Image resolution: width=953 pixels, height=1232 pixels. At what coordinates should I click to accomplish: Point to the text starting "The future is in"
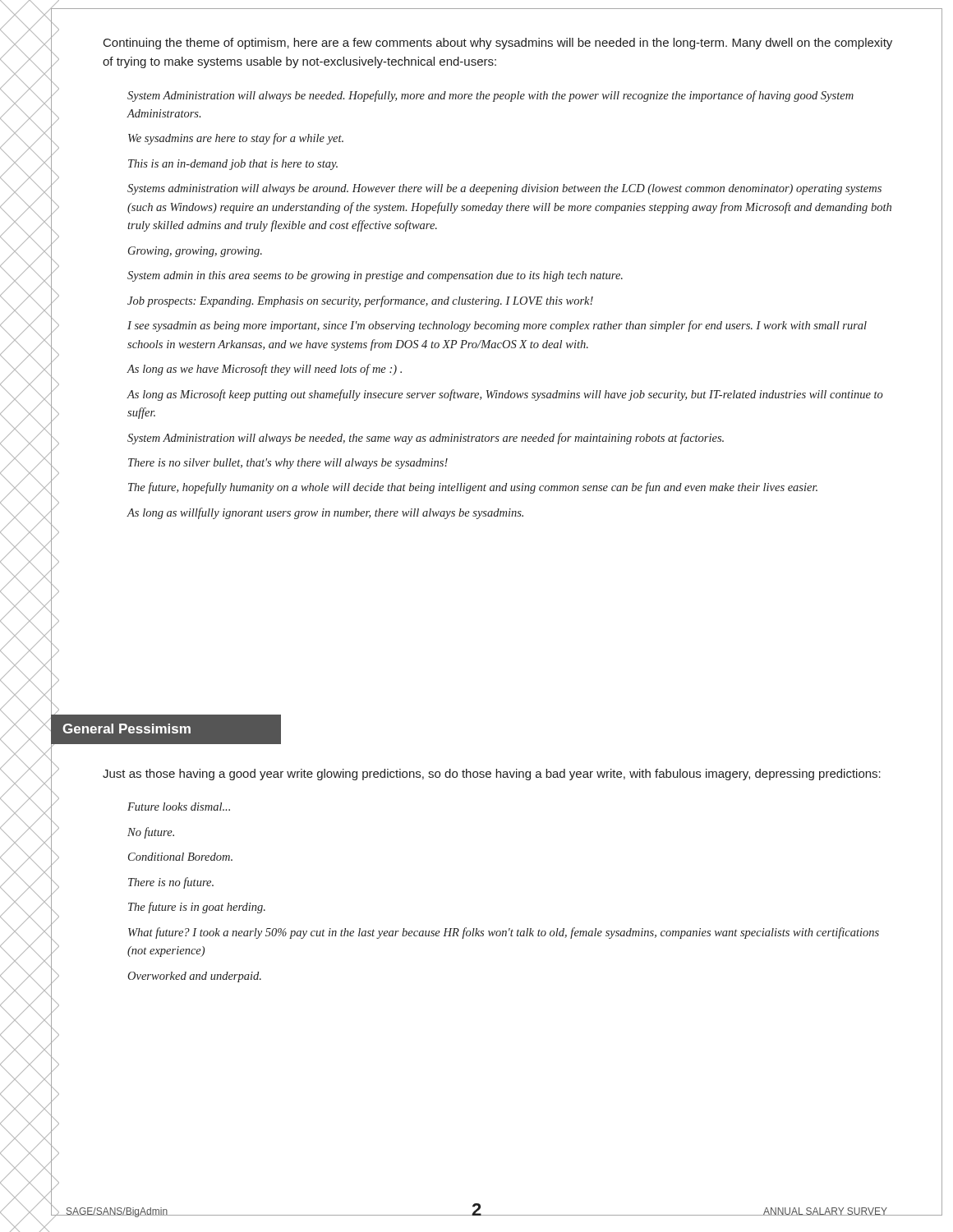coord(197,908)
